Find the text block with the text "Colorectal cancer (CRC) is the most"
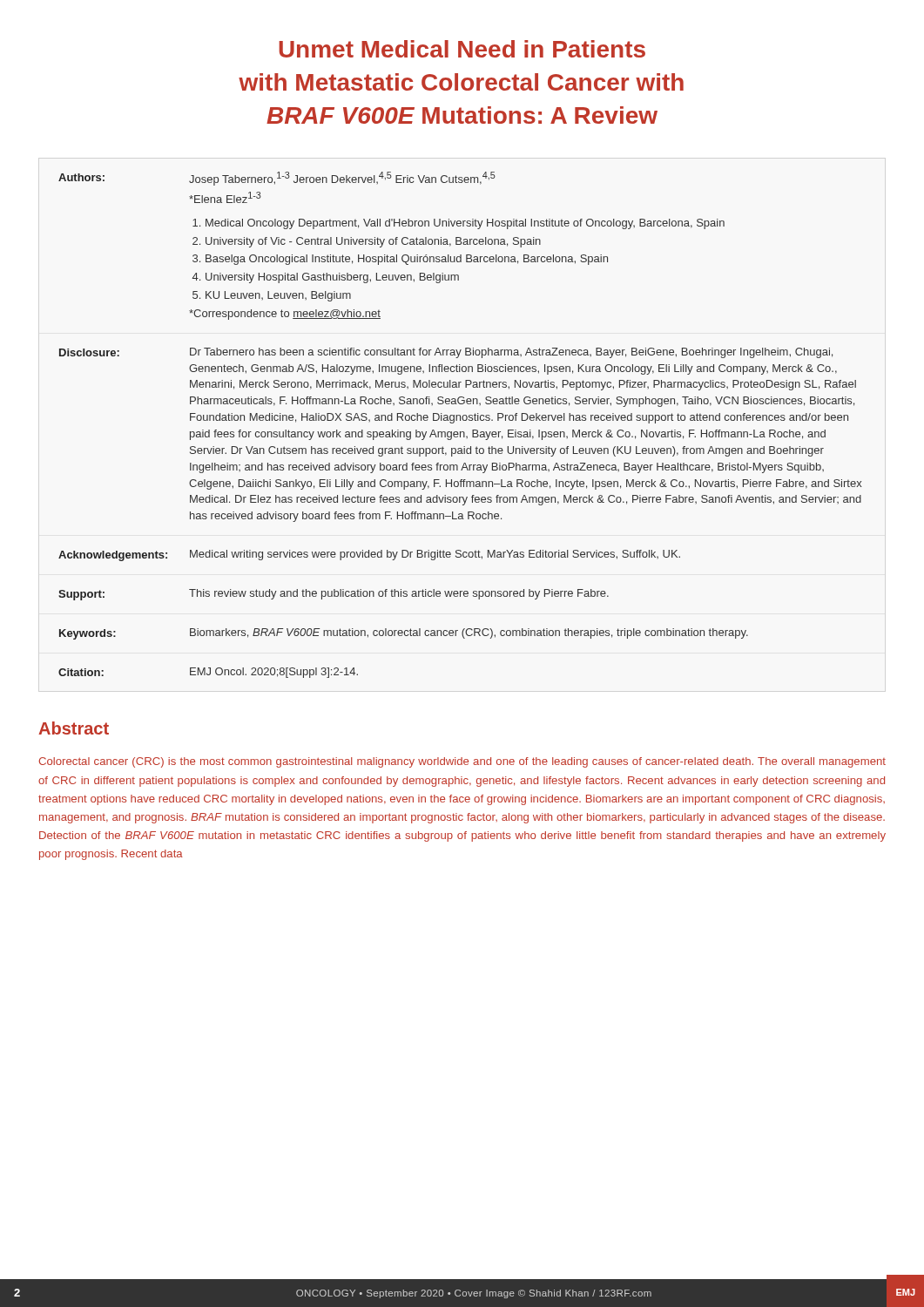 point(462,808)
